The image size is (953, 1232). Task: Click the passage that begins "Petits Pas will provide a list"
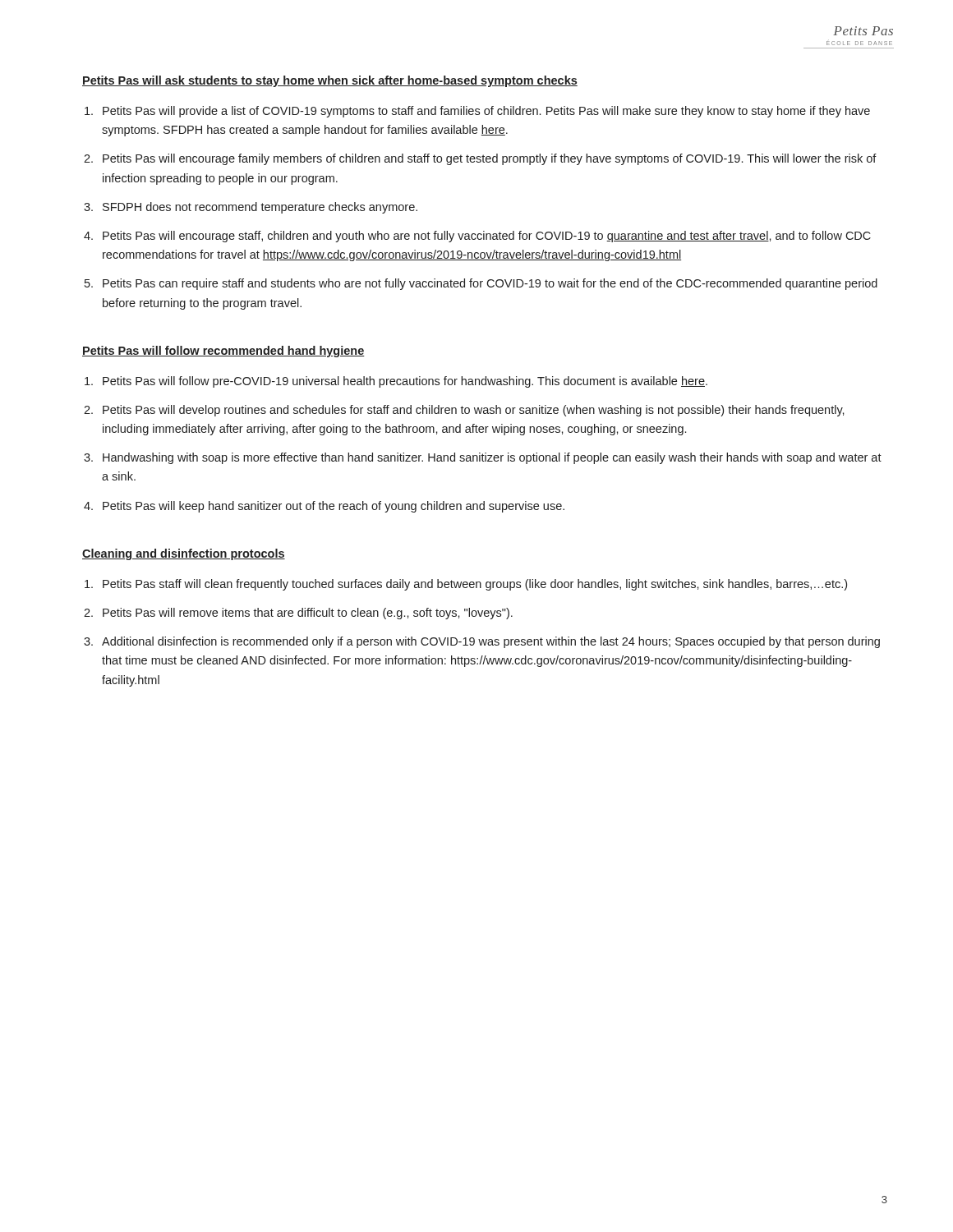[x=486, y=120]
